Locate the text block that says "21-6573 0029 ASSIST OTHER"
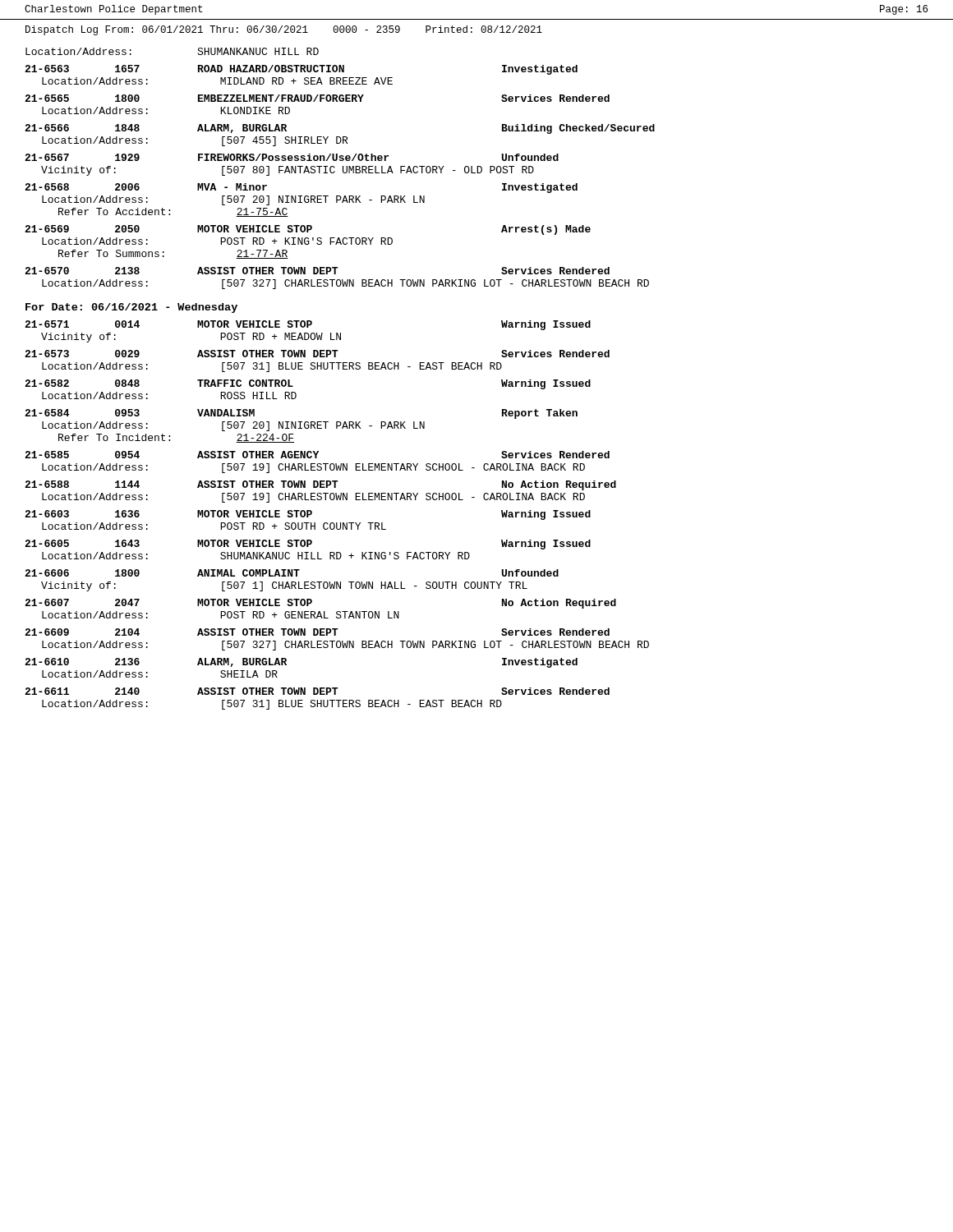Image resolution: width=953 pixels, height=1232 pixels. click(x=476, y=361)
